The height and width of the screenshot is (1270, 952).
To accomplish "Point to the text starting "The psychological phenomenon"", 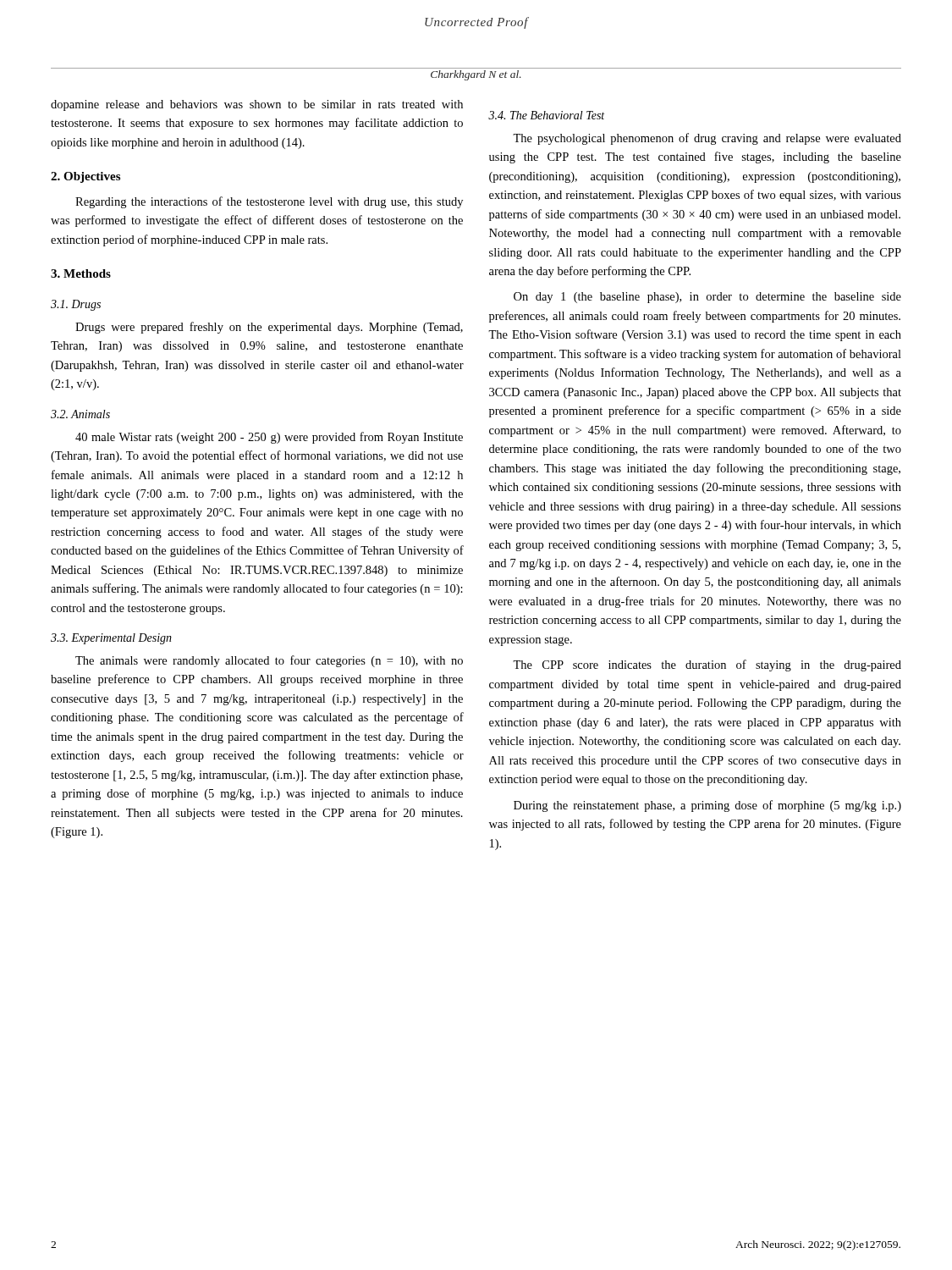I will tap(695, 491).
